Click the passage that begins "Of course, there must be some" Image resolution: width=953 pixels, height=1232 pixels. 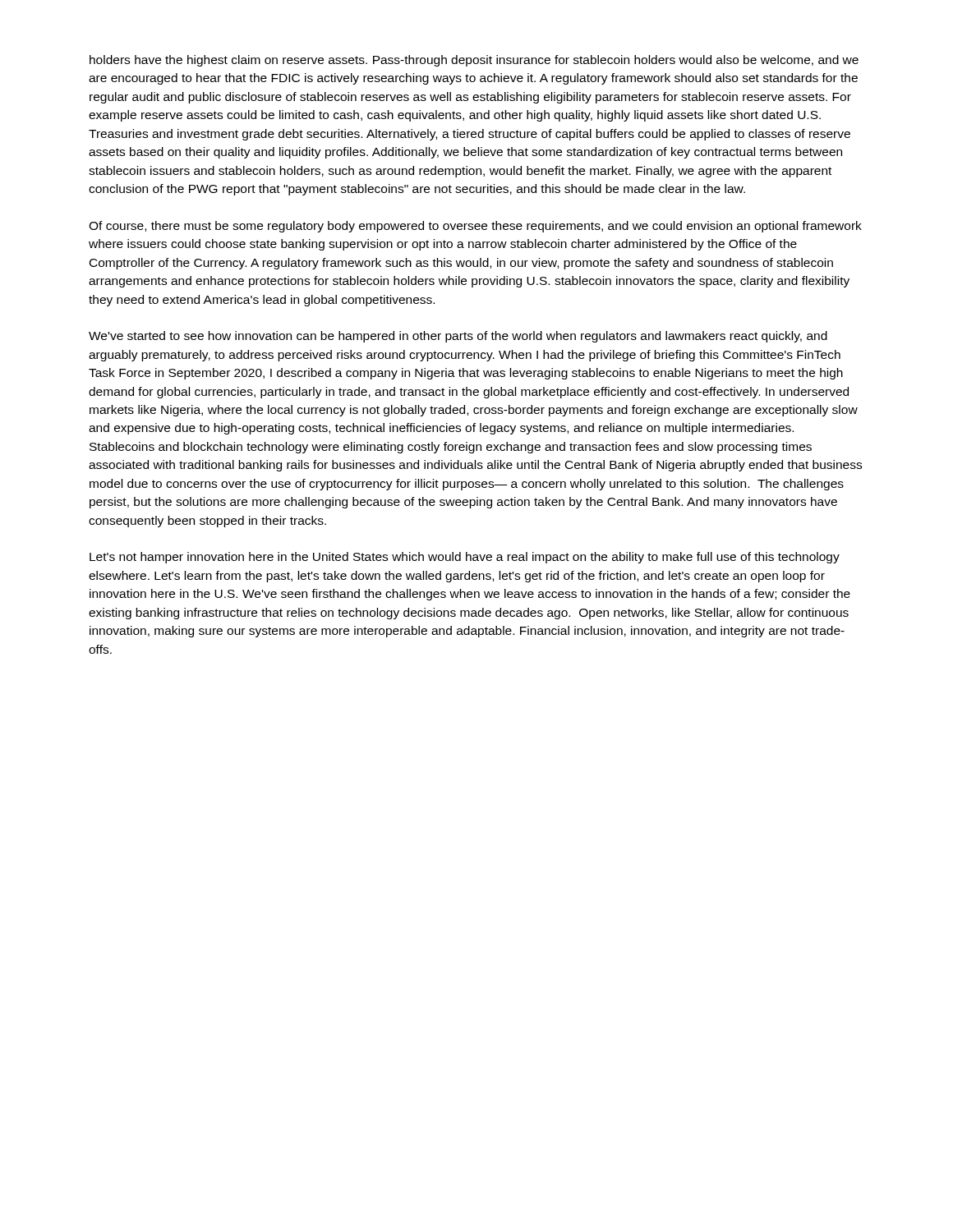(x=475, y=262)
